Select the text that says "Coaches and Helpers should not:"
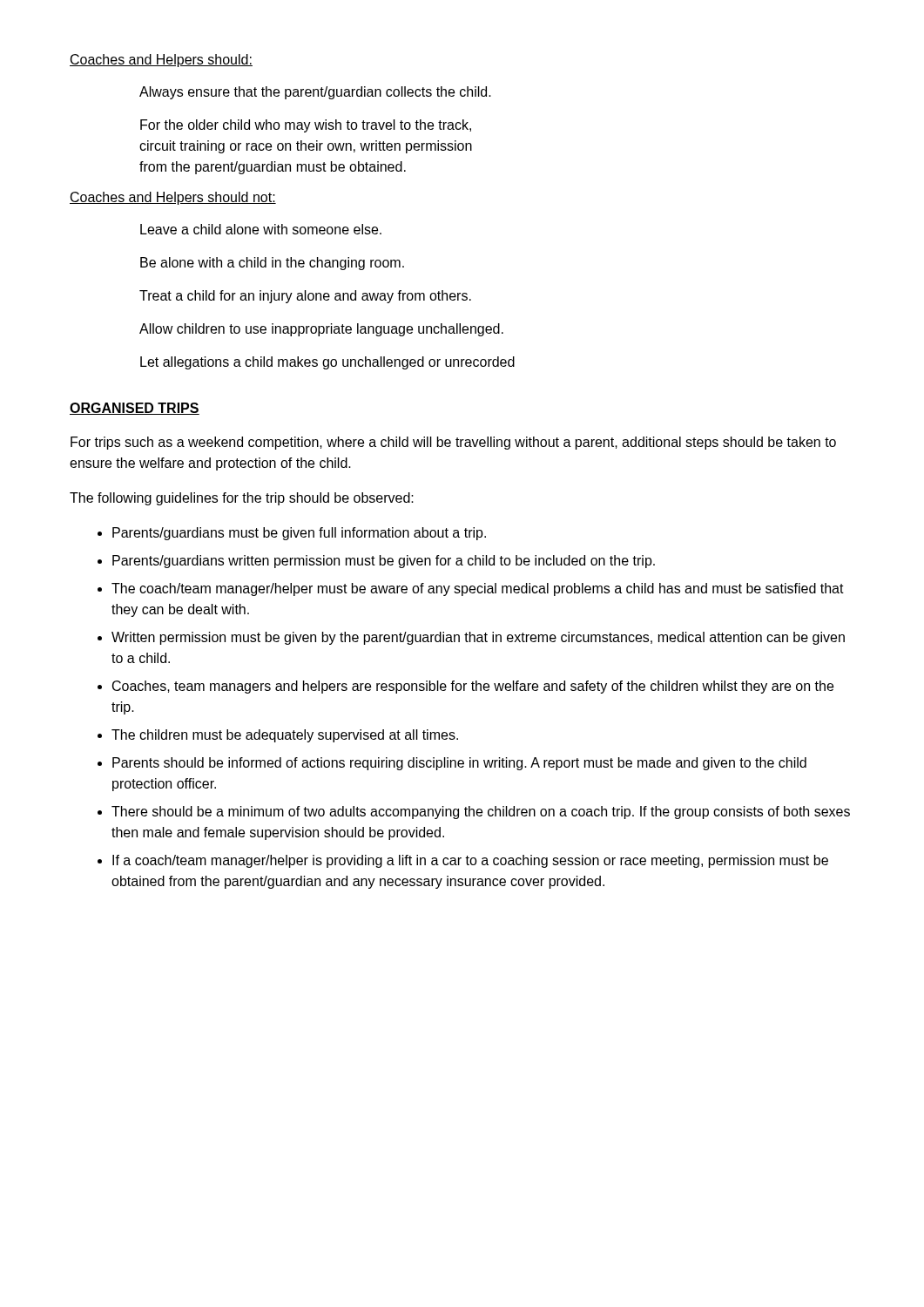 (x=173, y=197)
